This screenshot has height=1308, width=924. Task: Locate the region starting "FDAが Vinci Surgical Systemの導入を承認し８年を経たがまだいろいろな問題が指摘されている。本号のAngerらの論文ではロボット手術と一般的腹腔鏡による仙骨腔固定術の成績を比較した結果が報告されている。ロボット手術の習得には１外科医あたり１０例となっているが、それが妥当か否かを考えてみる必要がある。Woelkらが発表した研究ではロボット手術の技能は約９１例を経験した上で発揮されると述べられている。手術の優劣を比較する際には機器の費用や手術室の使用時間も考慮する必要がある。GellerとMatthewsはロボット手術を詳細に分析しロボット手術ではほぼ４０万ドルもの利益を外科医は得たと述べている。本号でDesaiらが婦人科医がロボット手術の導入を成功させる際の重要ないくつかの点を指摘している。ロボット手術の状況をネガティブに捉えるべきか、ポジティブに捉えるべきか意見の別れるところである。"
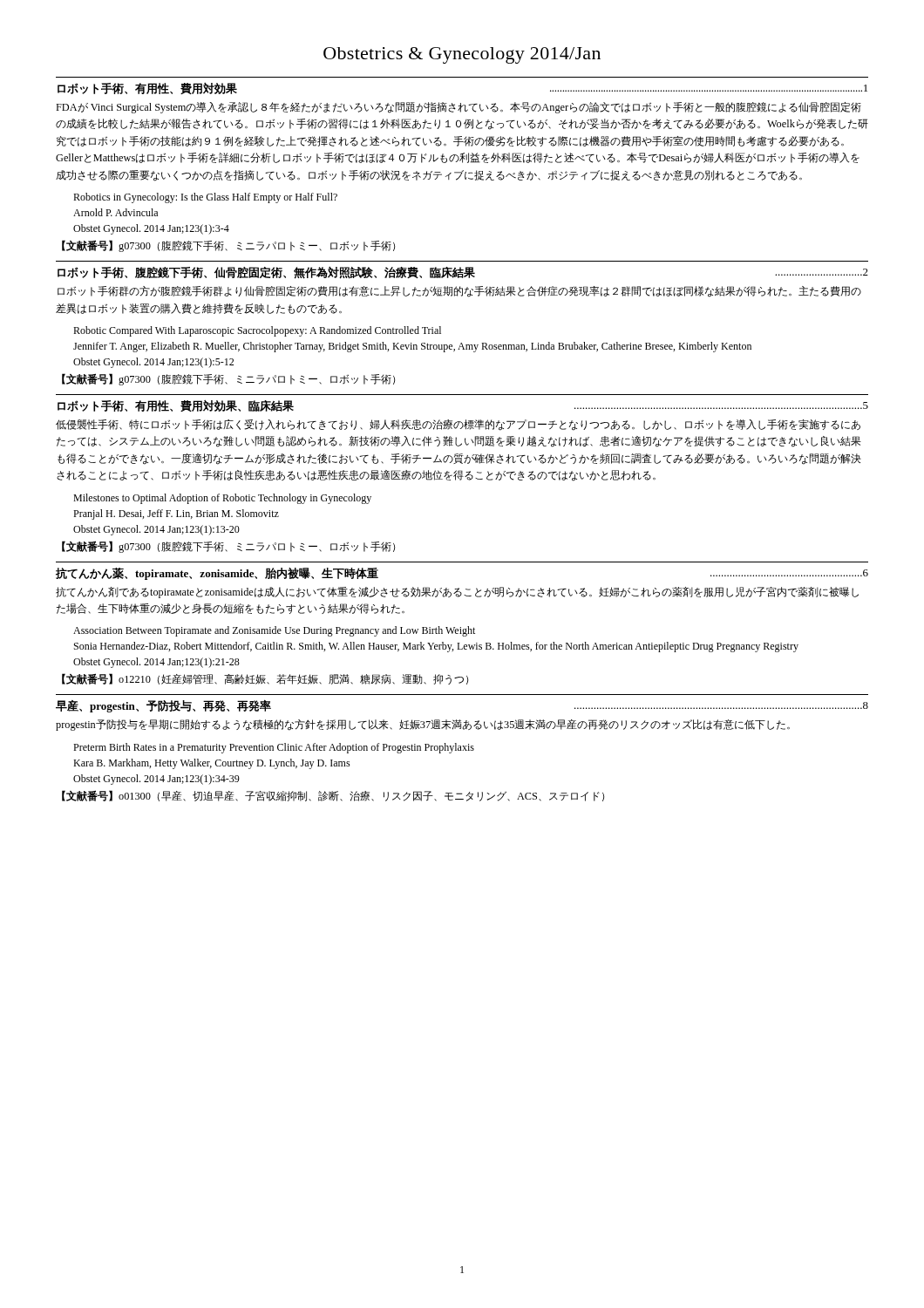[x=462, y=141]
